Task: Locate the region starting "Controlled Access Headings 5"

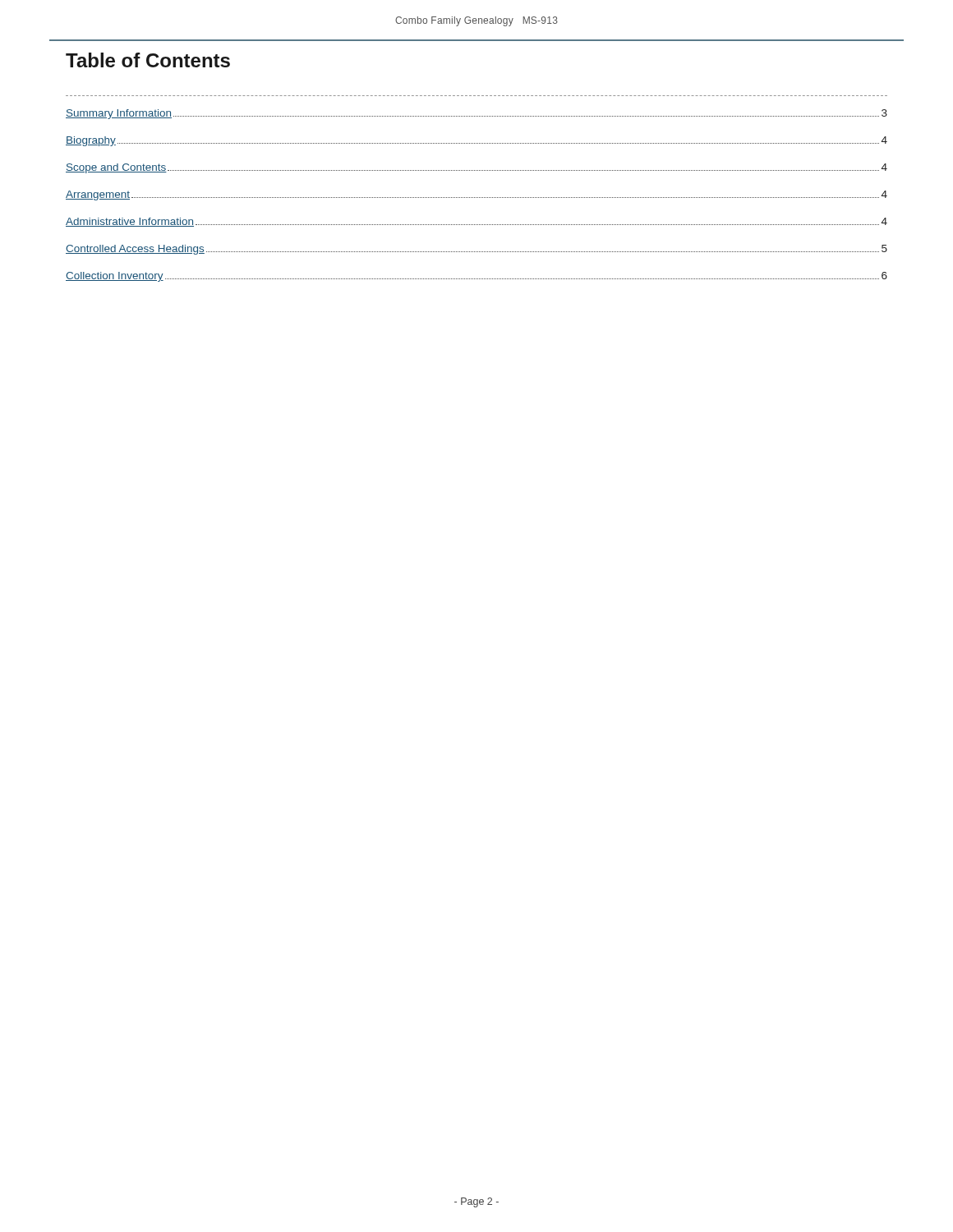Action: [476, 248]
